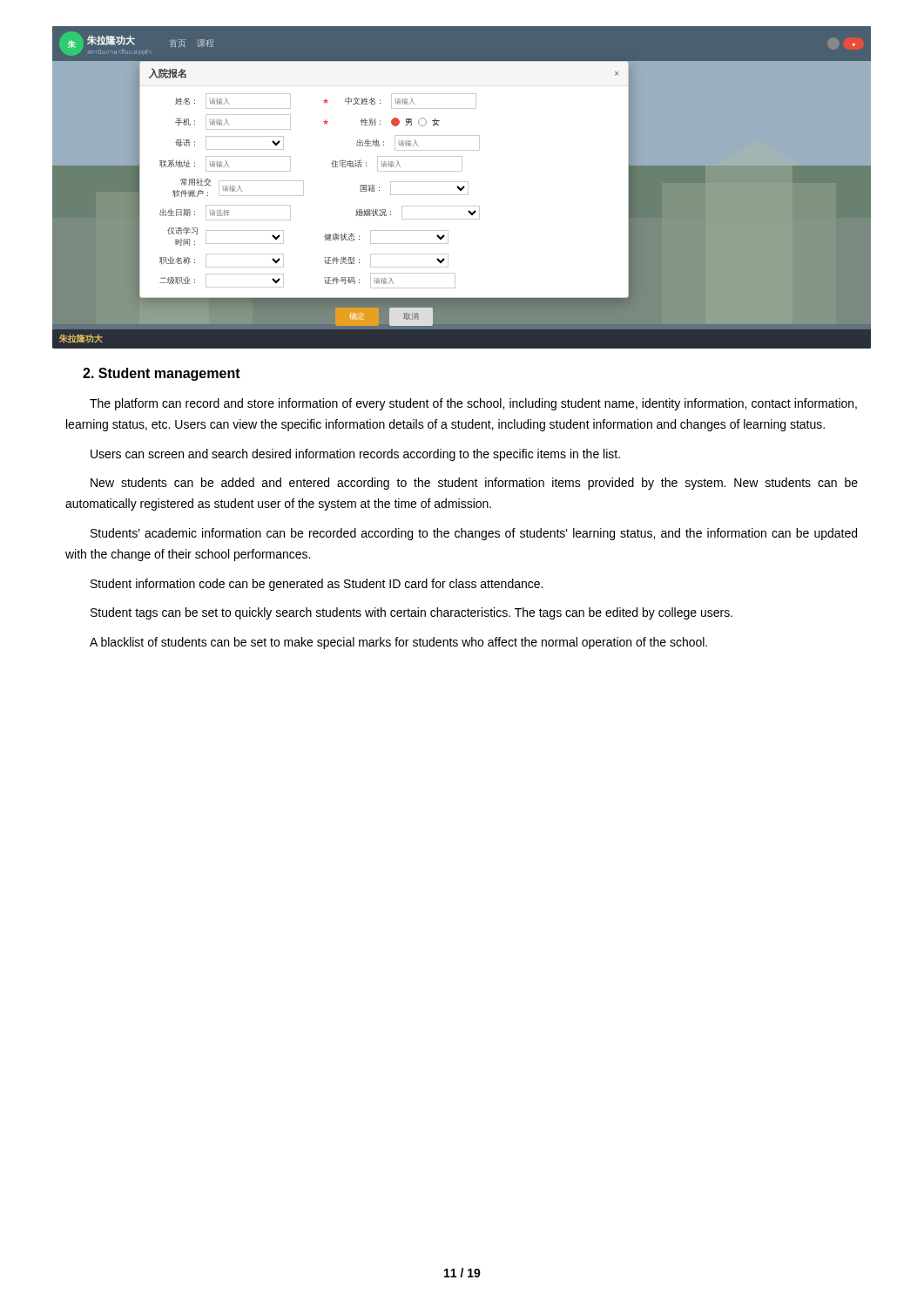Where is the passage that starts "New students can be"?
The width and height of the screenshot is (924, 1307).
(x=462, y=494)
